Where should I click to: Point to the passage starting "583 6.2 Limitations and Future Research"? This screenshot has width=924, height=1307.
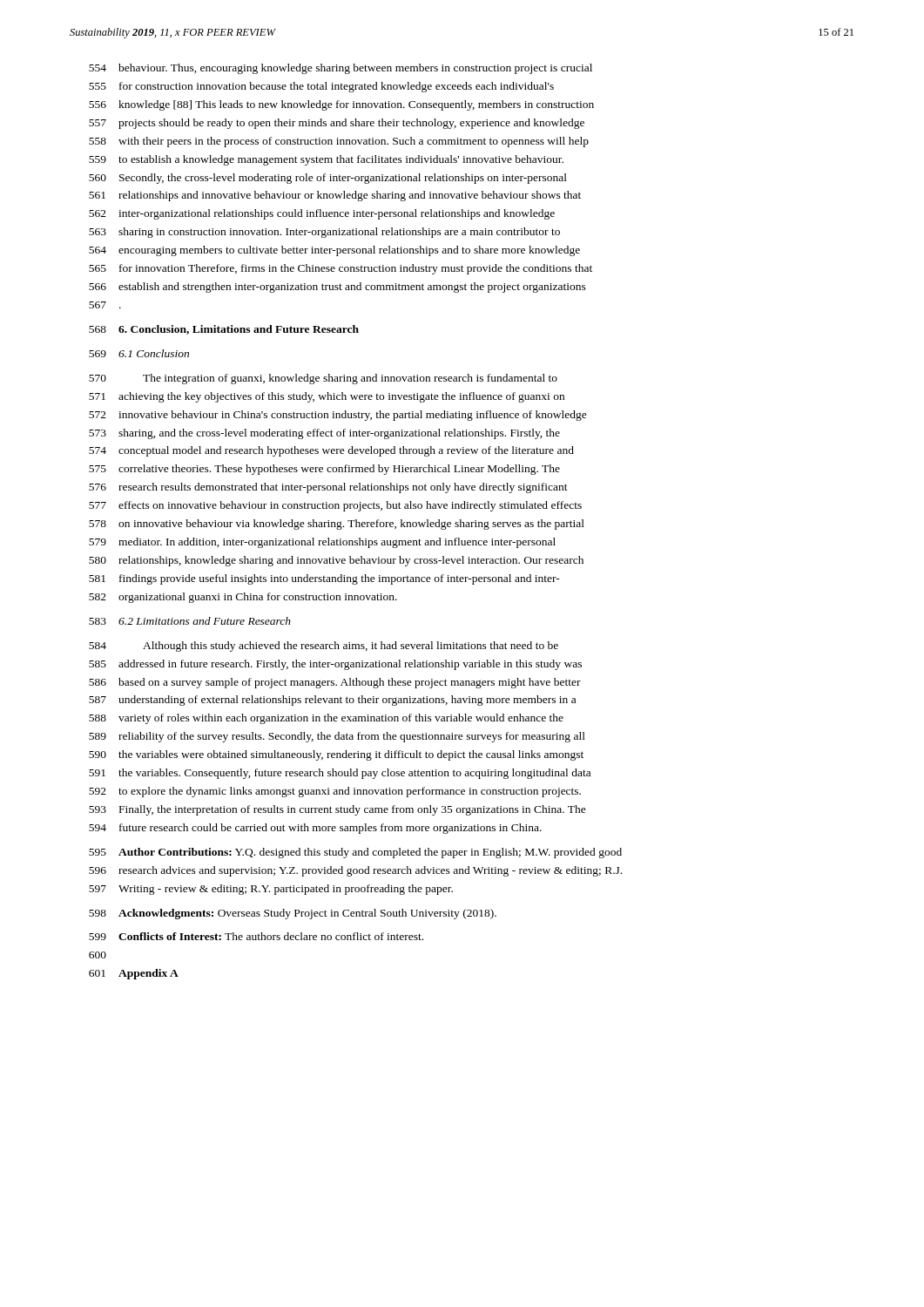point(190,621)
